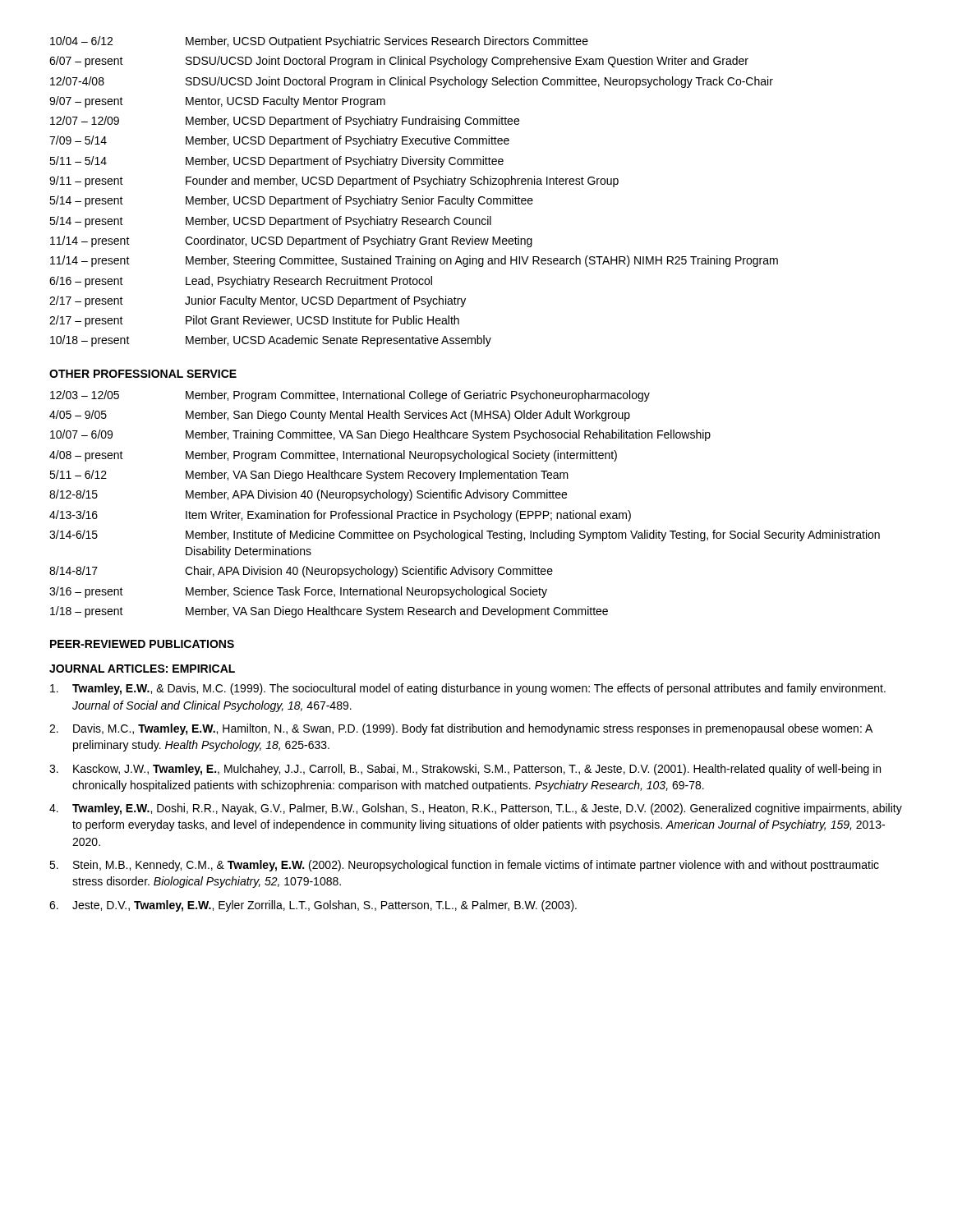Select the list item that says "2/17 – present Pilot Grant Reviewer, UCSD Institute"

pos(254,321)
